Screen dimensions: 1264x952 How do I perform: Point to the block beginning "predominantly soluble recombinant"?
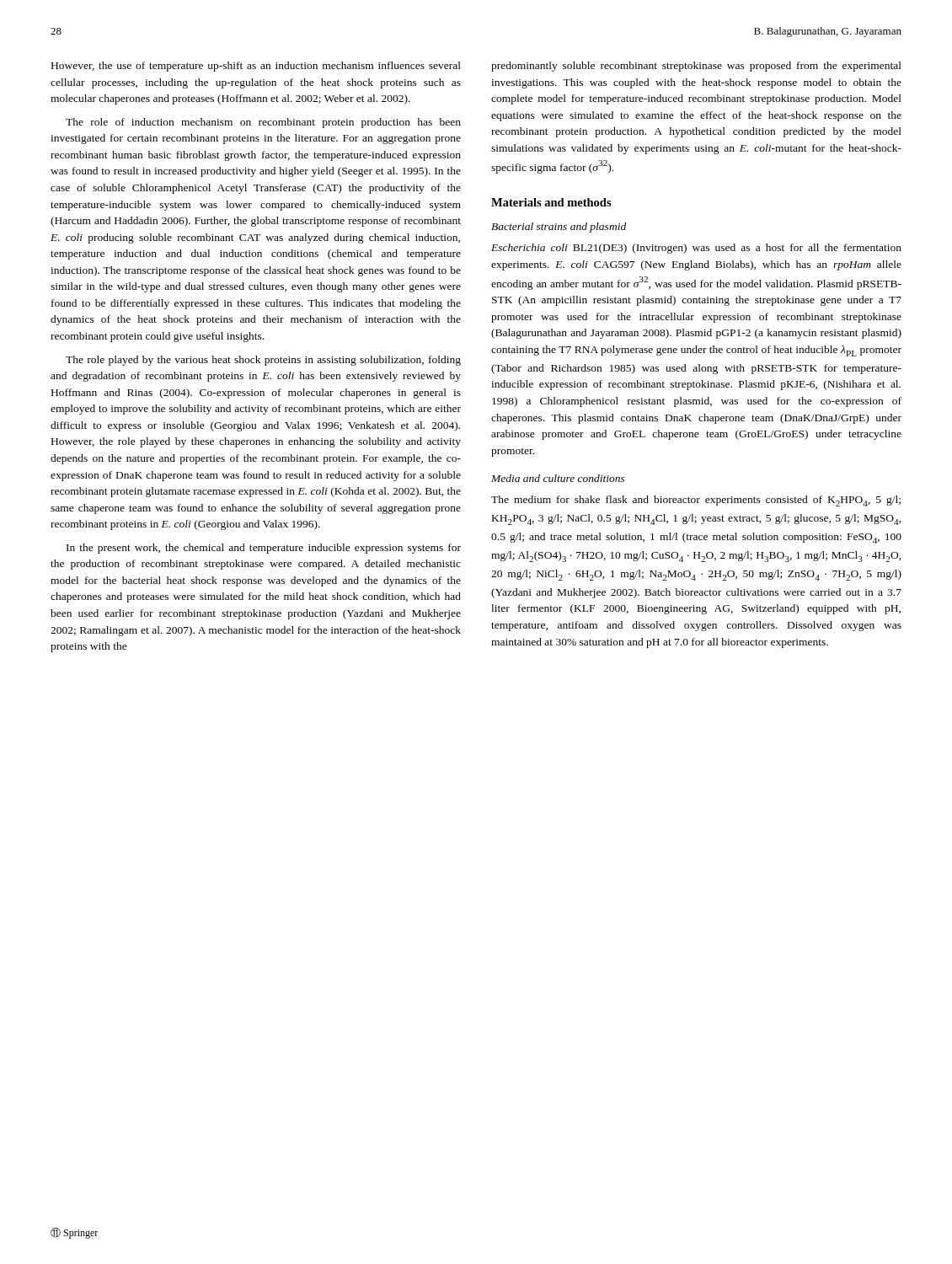click(x=696, y=116)
